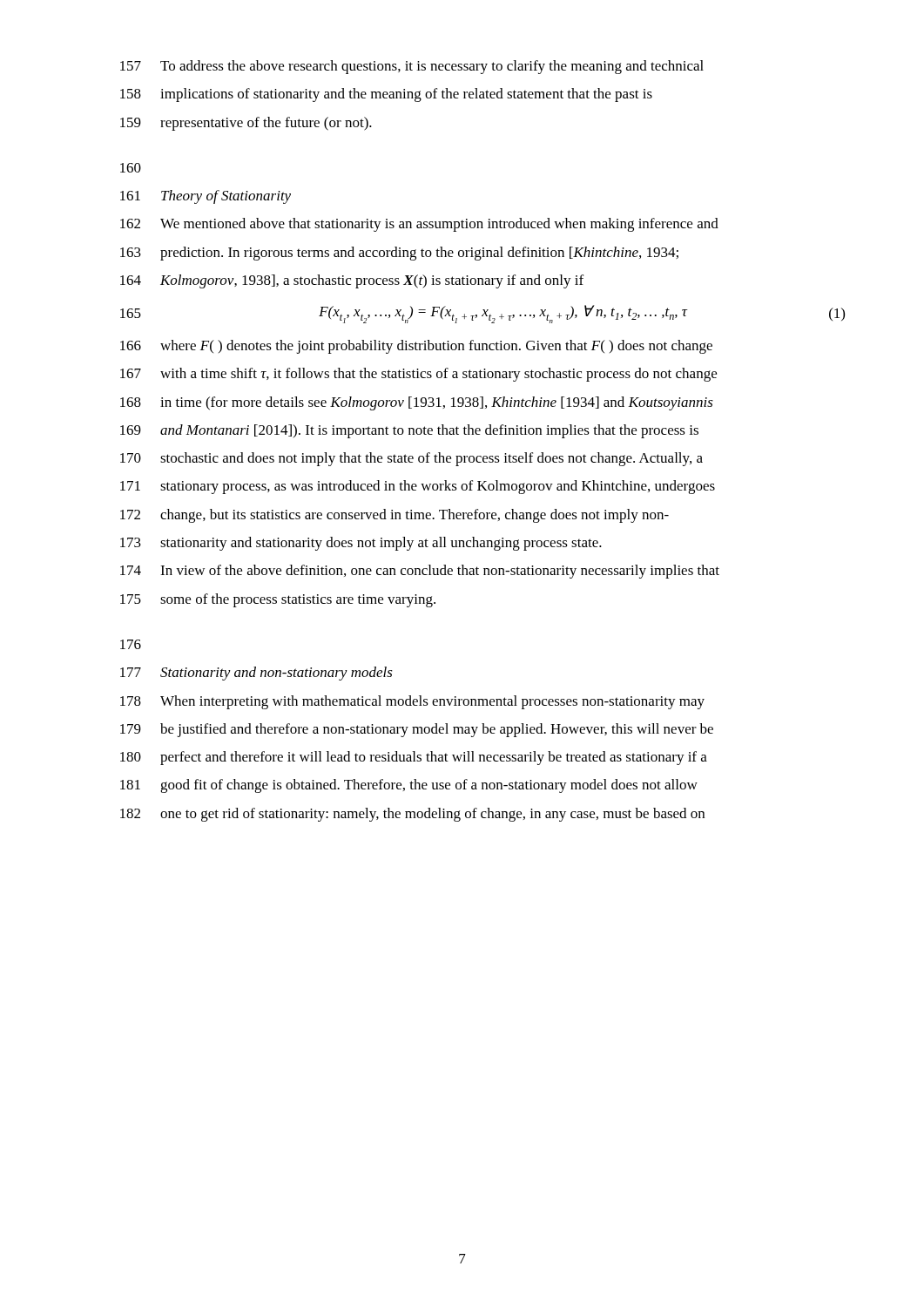
Task: Find the block on this page that starts "174 In view of the above definition,"
Action: pos(475,571)
